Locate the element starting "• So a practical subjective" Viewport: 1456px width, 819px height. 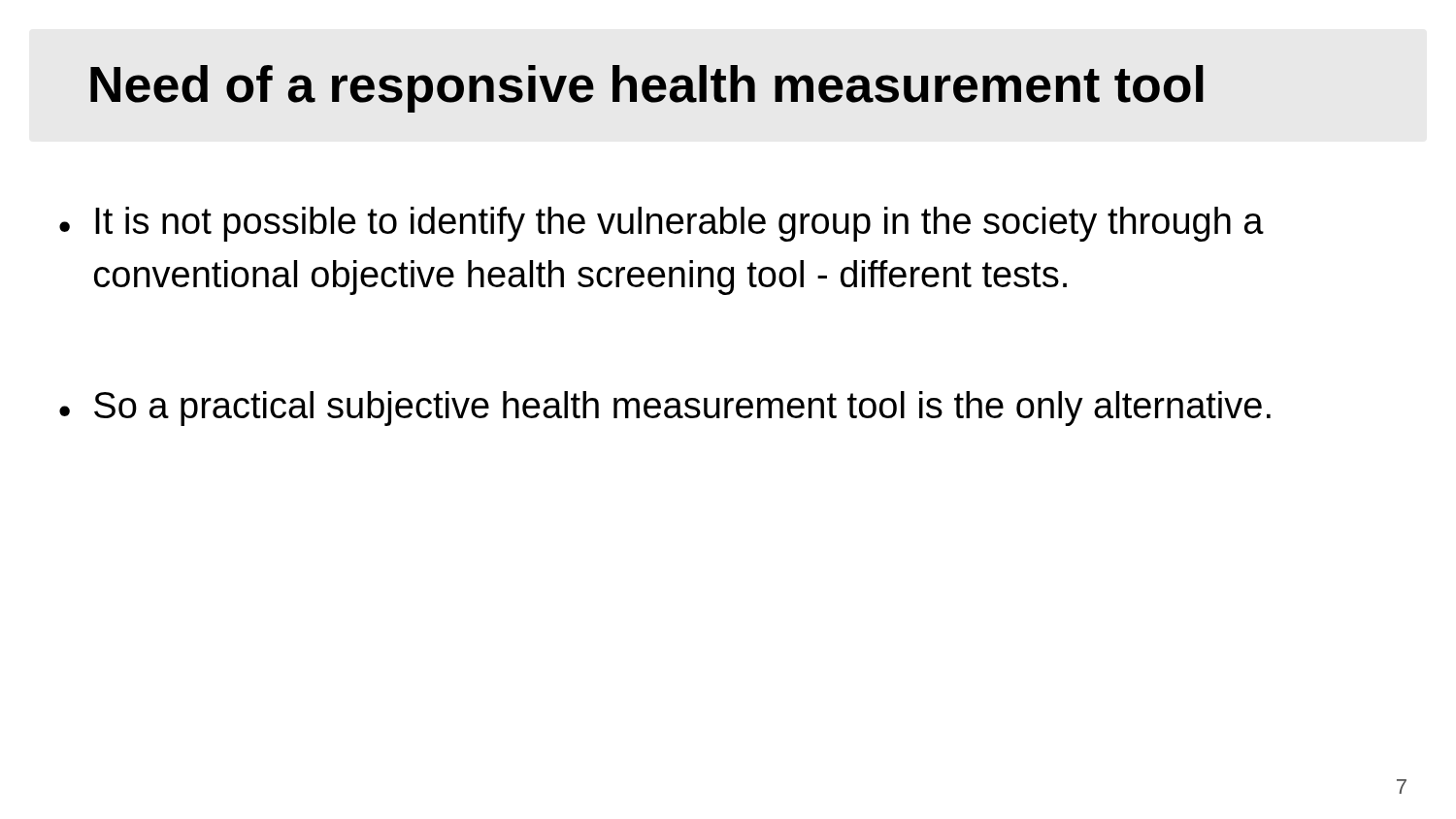[x=728, y=409]
